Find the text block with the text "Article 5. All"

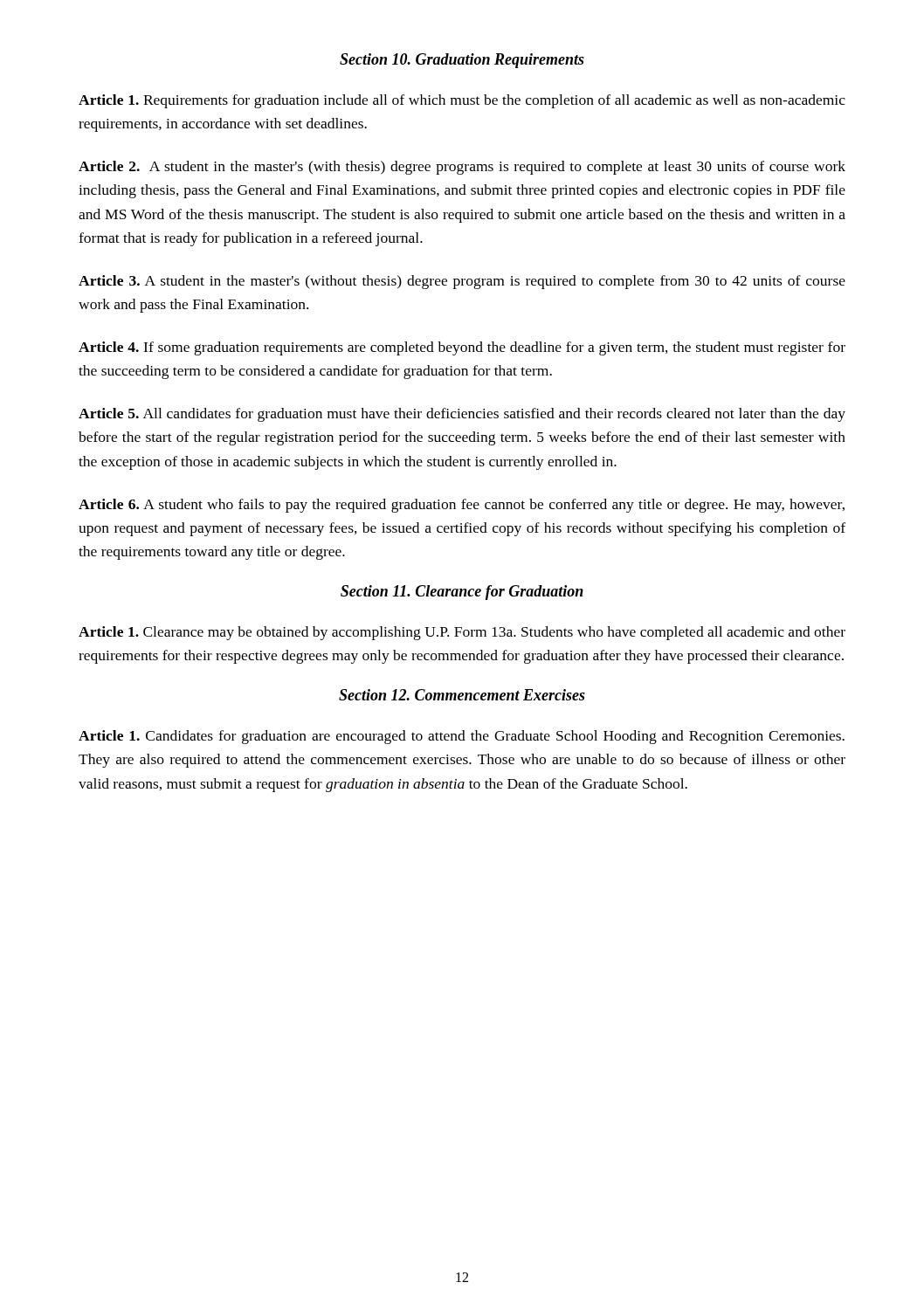[x=462, y=437]
